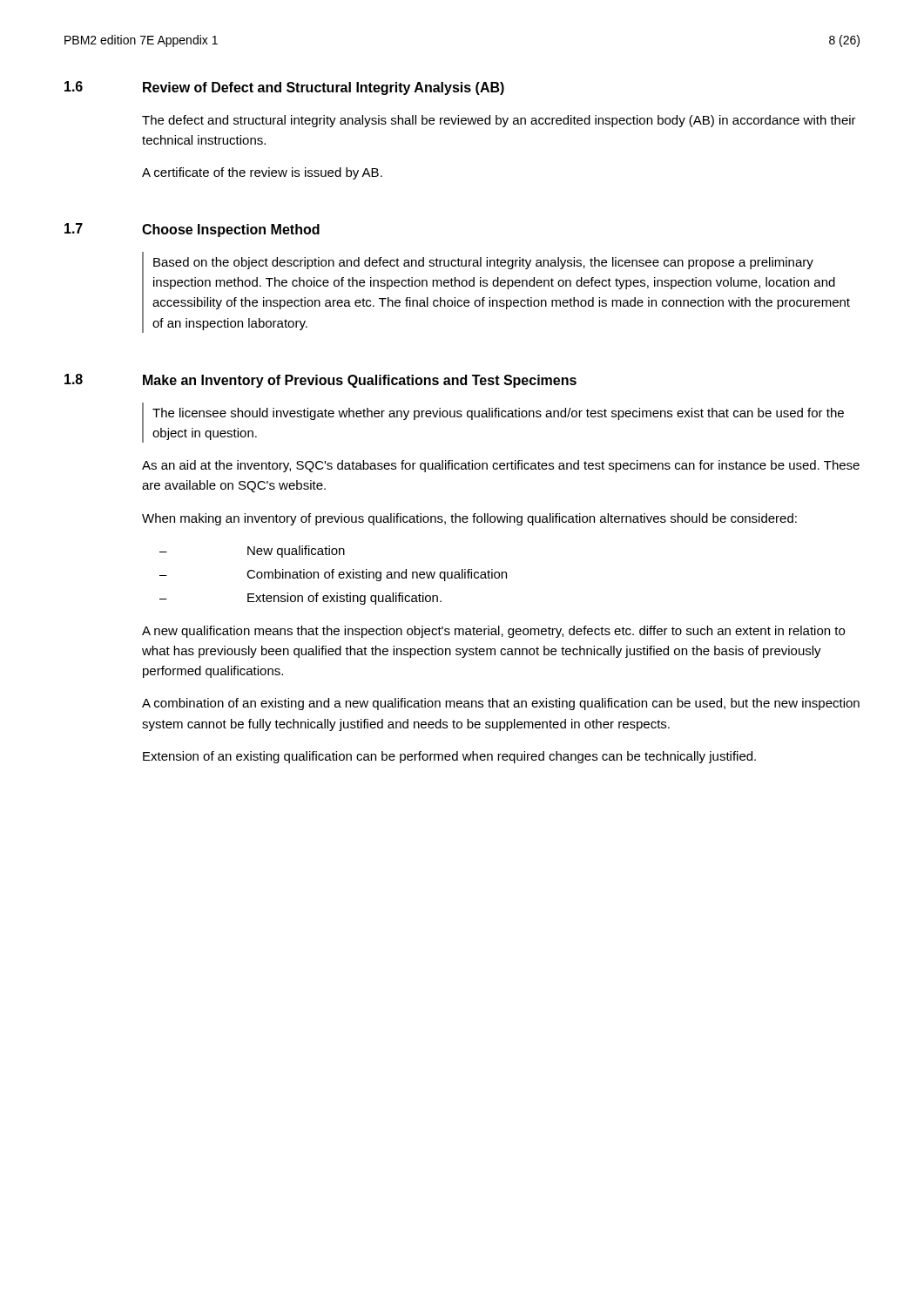Select the block starting "Based on the object"
924x1307 pixels.
[x=501, y=292]
